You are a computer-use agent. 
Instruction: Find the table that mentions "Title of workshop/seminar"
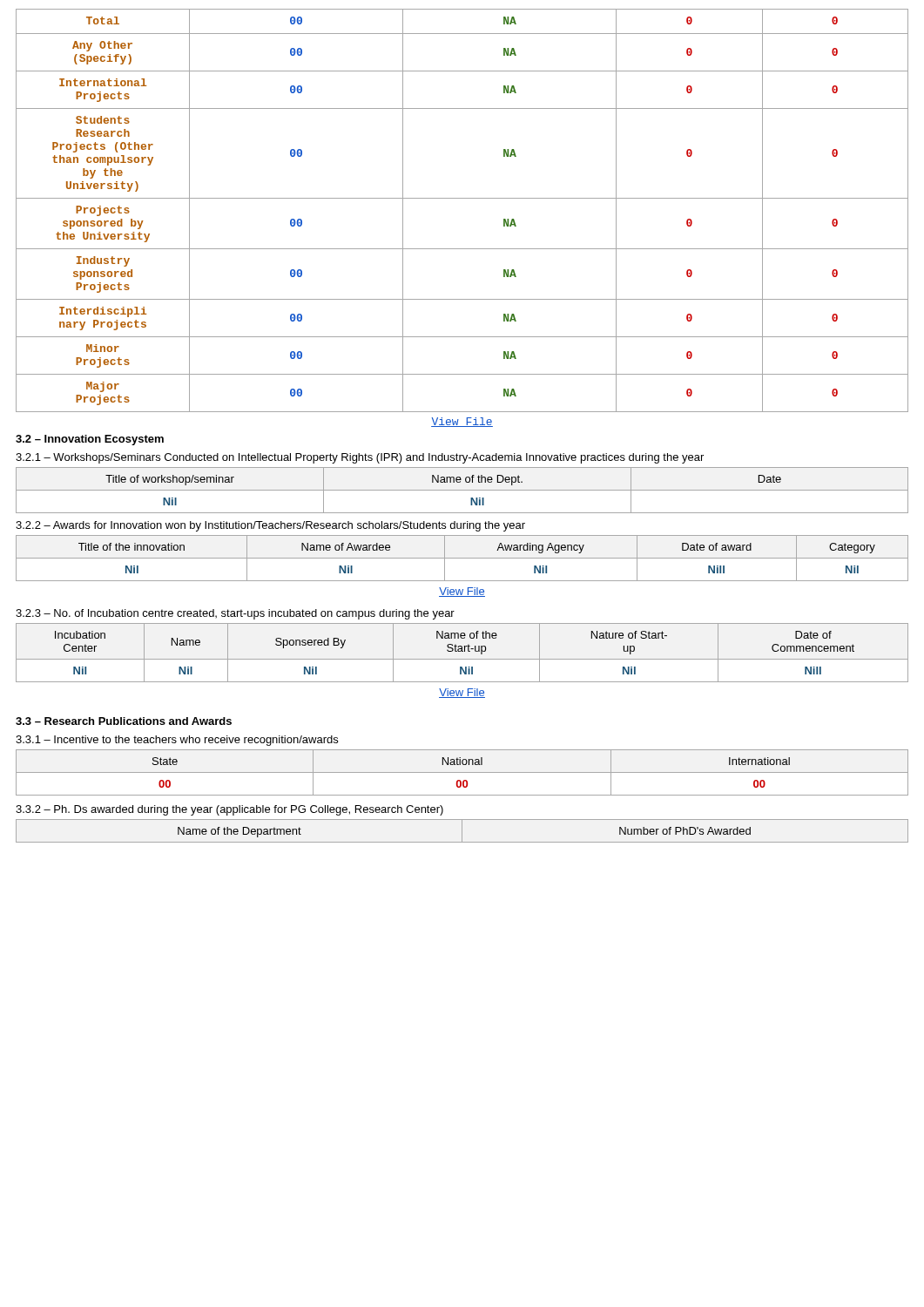point(462,490)
